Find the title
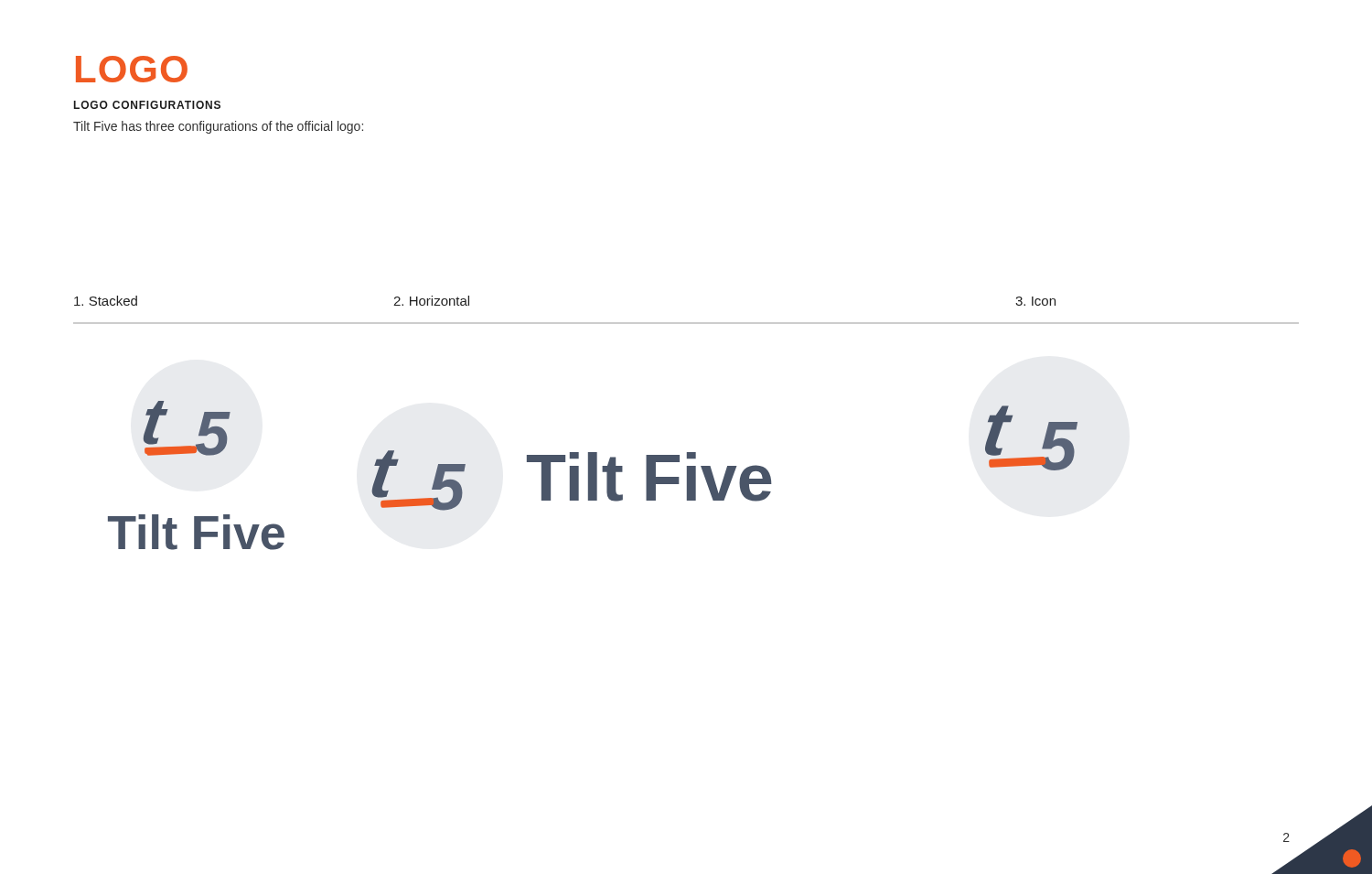Screen dimensions: 874x1372 coord(132,69)
